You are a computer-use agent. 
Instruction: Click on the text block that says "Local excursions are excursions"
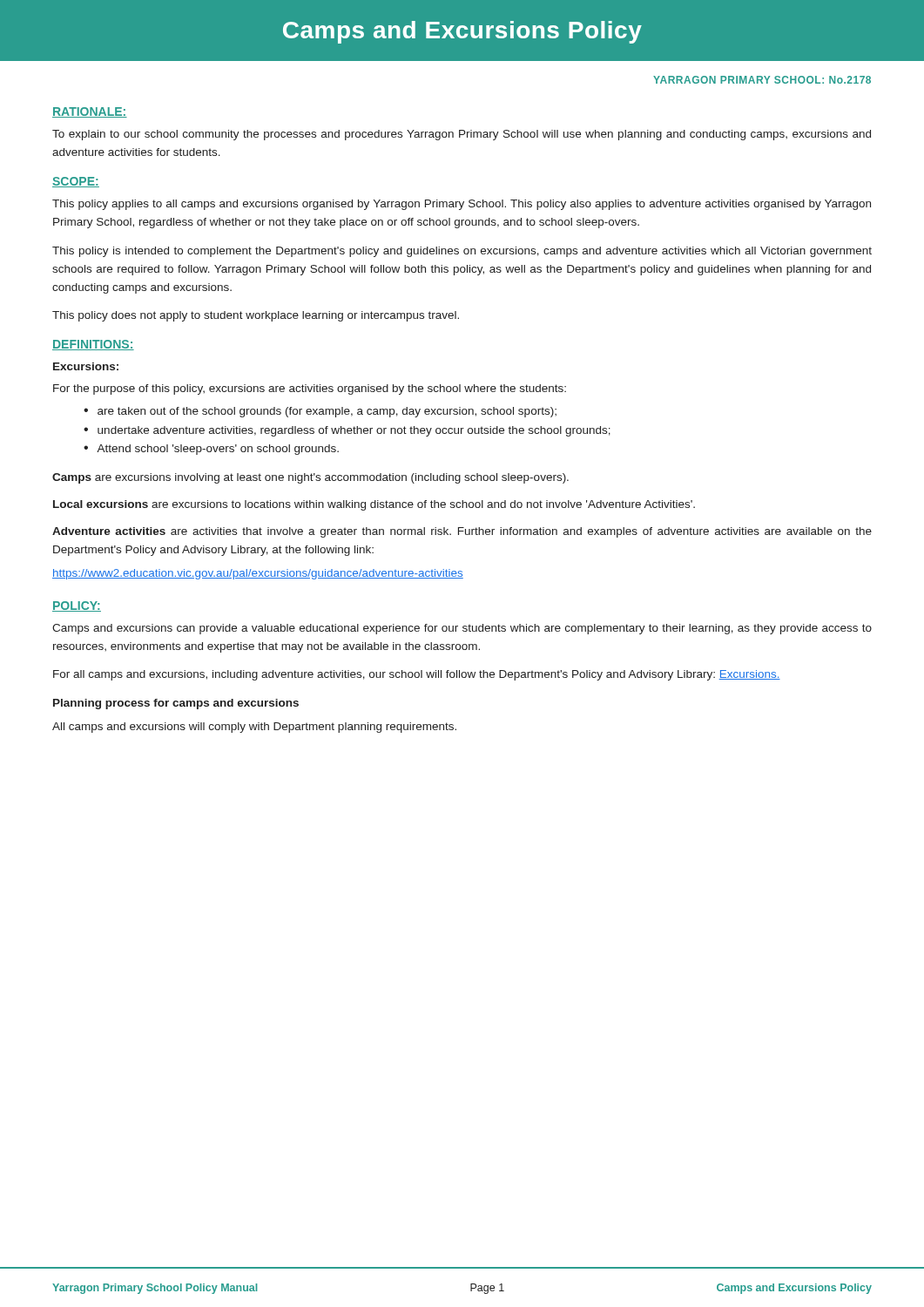(374, 504)
